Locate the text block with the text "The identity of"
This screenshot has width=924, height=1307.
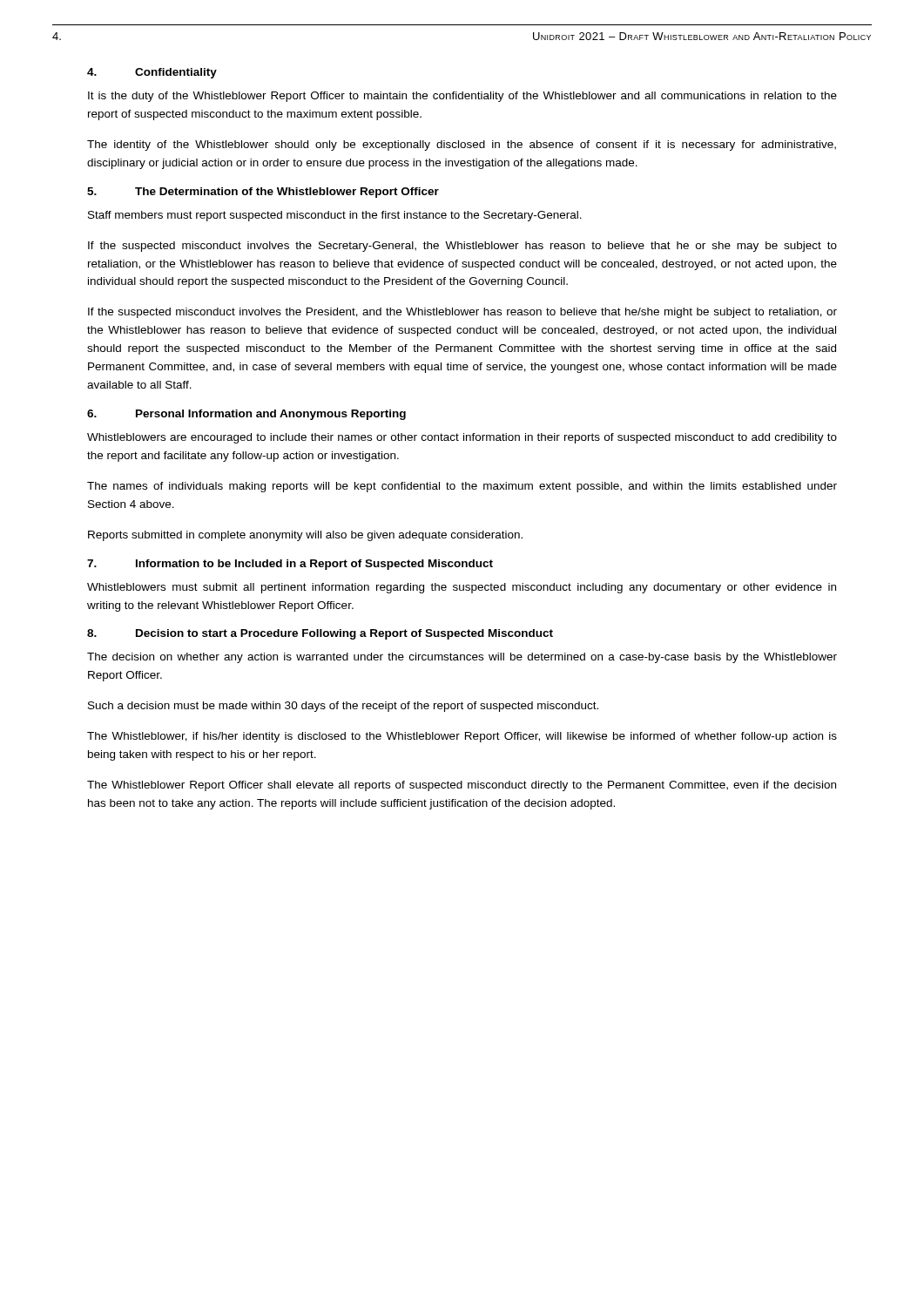[x=462, y=154]
